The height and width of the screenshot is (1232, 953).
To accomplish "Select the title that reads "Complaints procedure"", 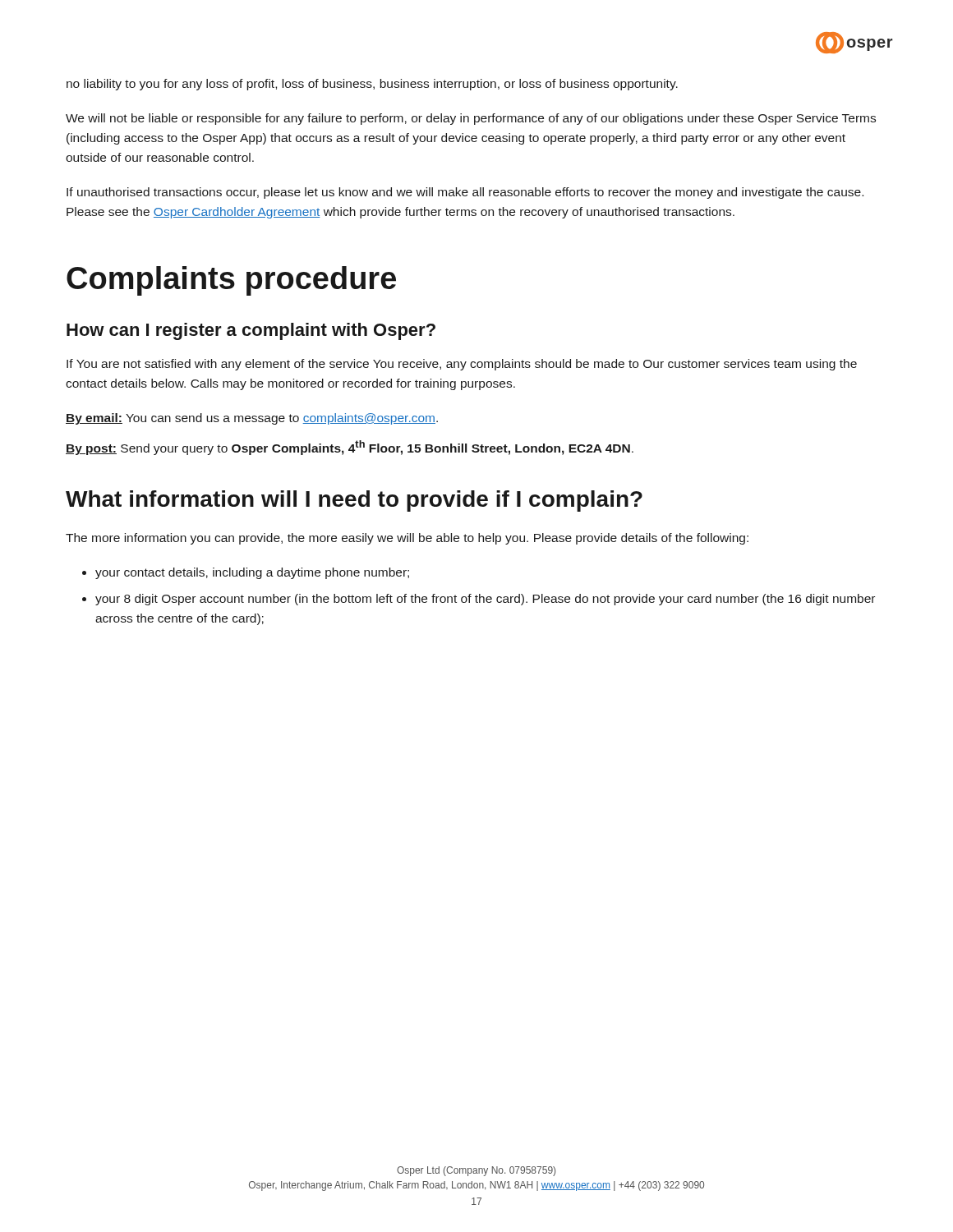I will click(231, 279).
